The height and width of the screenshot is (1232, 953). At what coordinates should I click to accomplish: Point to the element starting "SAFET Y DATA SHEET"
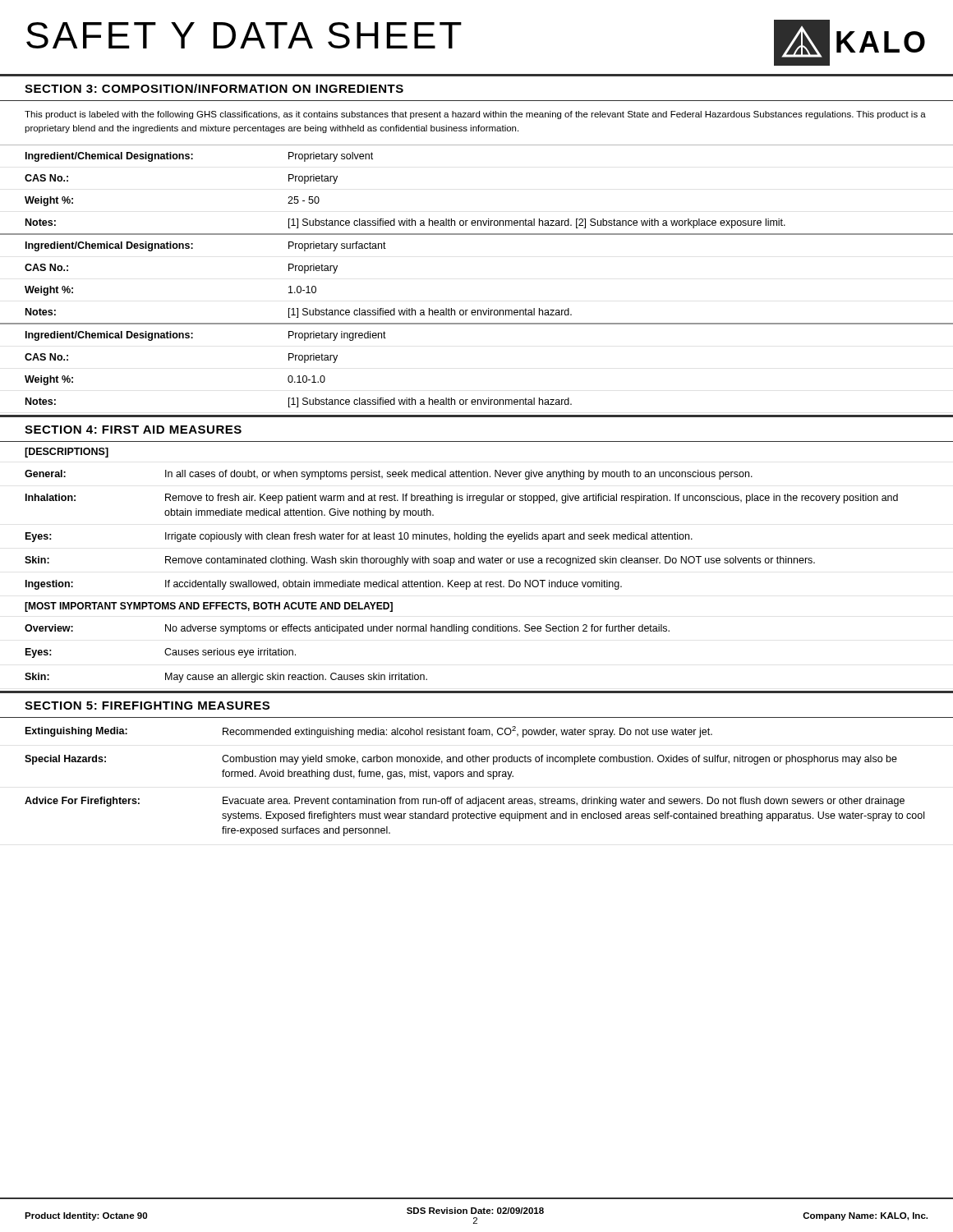[245, 36]
